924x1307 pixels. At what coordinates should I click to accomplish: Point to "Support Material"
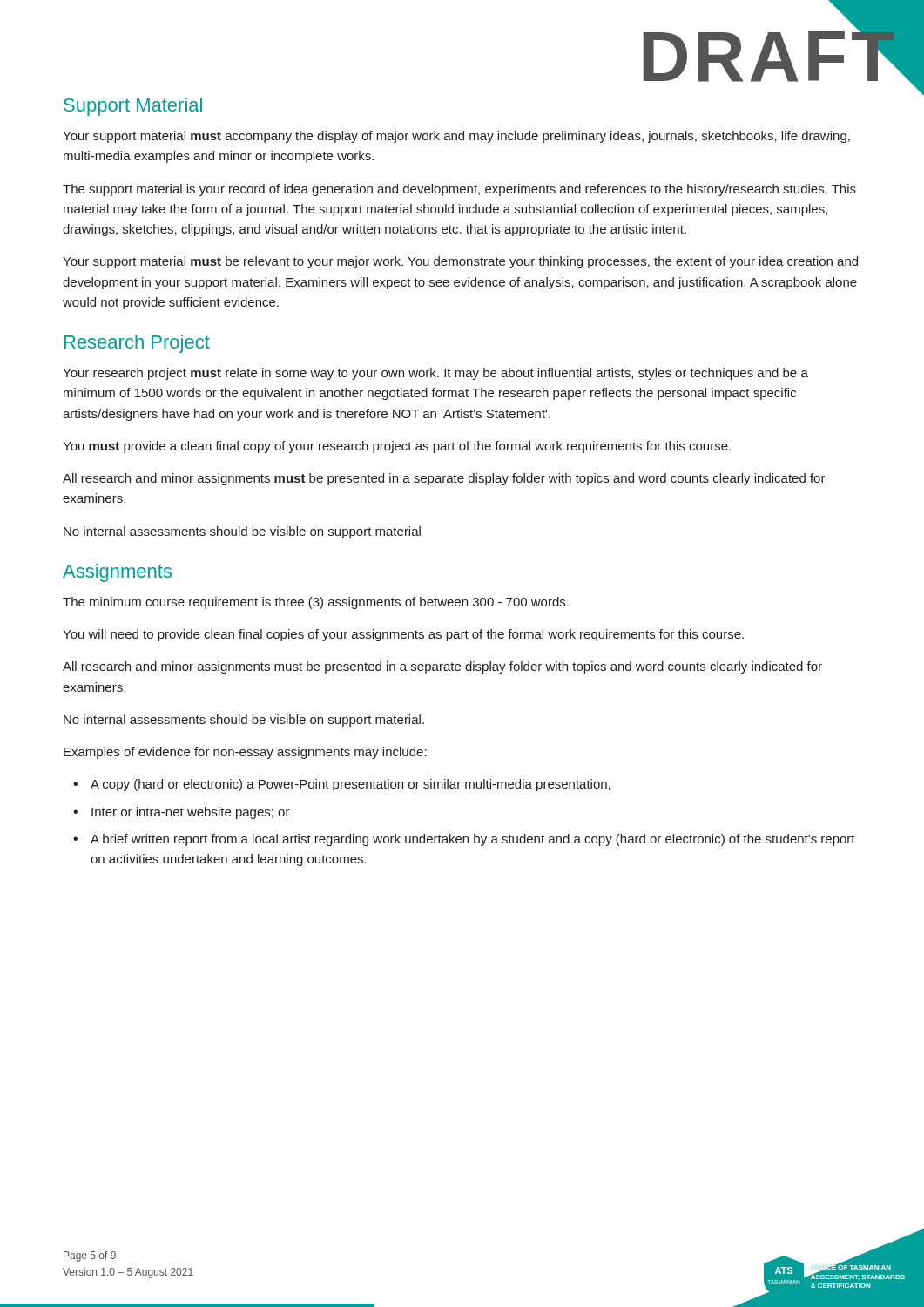133,105
